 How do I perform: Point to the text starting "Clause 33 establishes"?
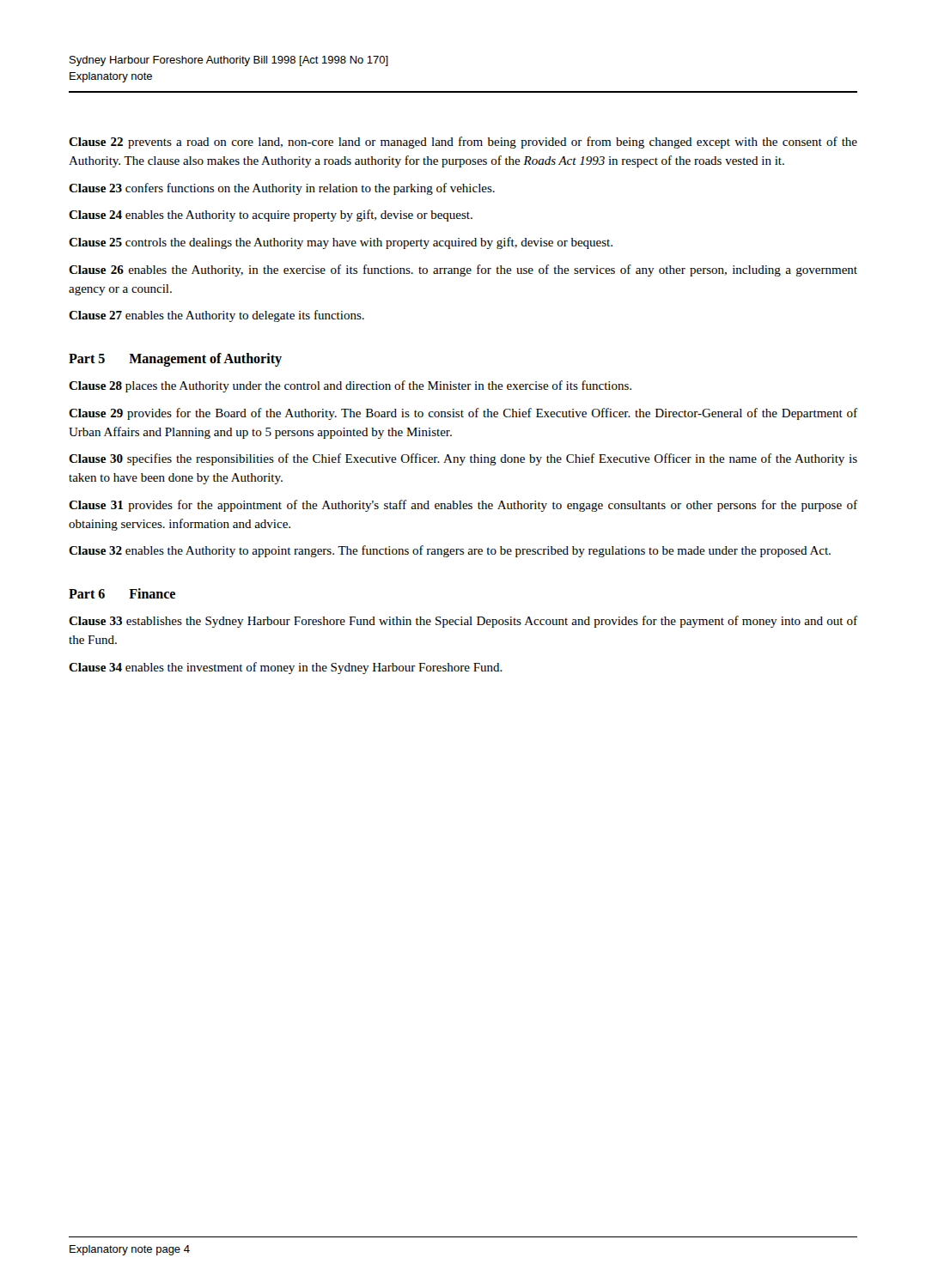[x=463, y=630]
